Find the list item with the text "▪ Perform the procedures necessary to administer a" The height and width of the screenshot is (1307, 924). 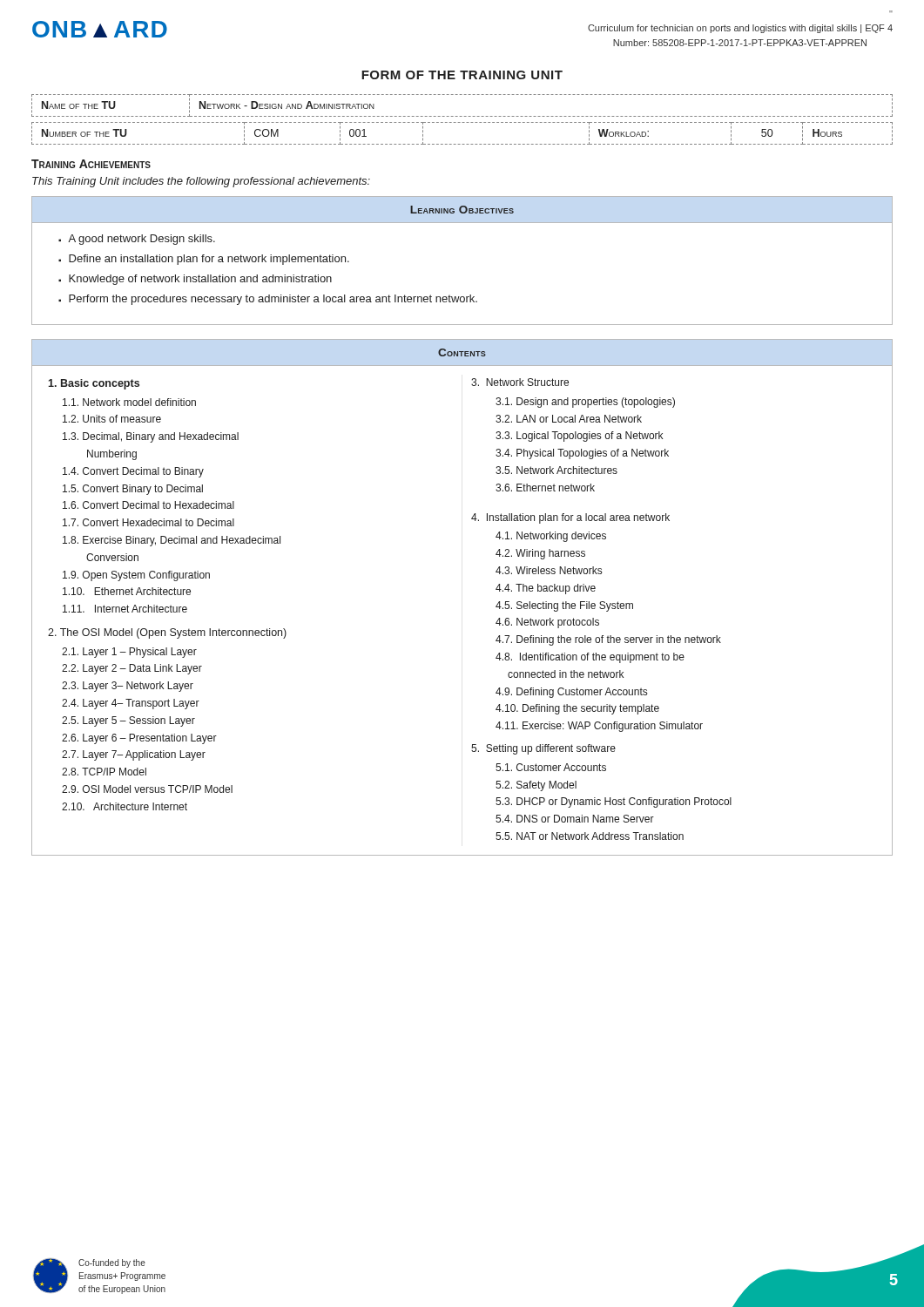click(x=268, y=300)
